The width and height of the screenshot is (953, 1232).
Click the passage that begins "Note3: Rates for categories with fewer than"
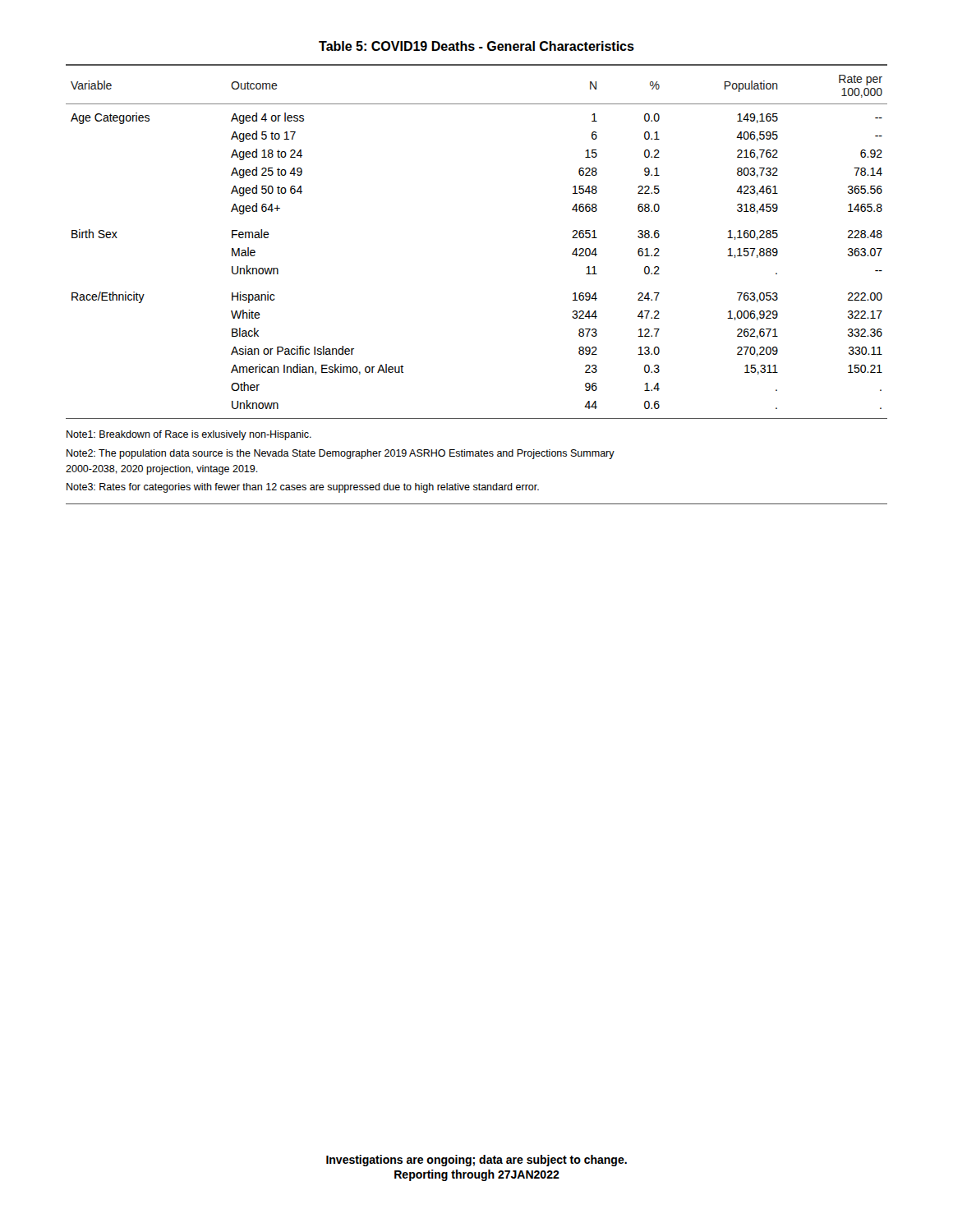click(476, 488)
